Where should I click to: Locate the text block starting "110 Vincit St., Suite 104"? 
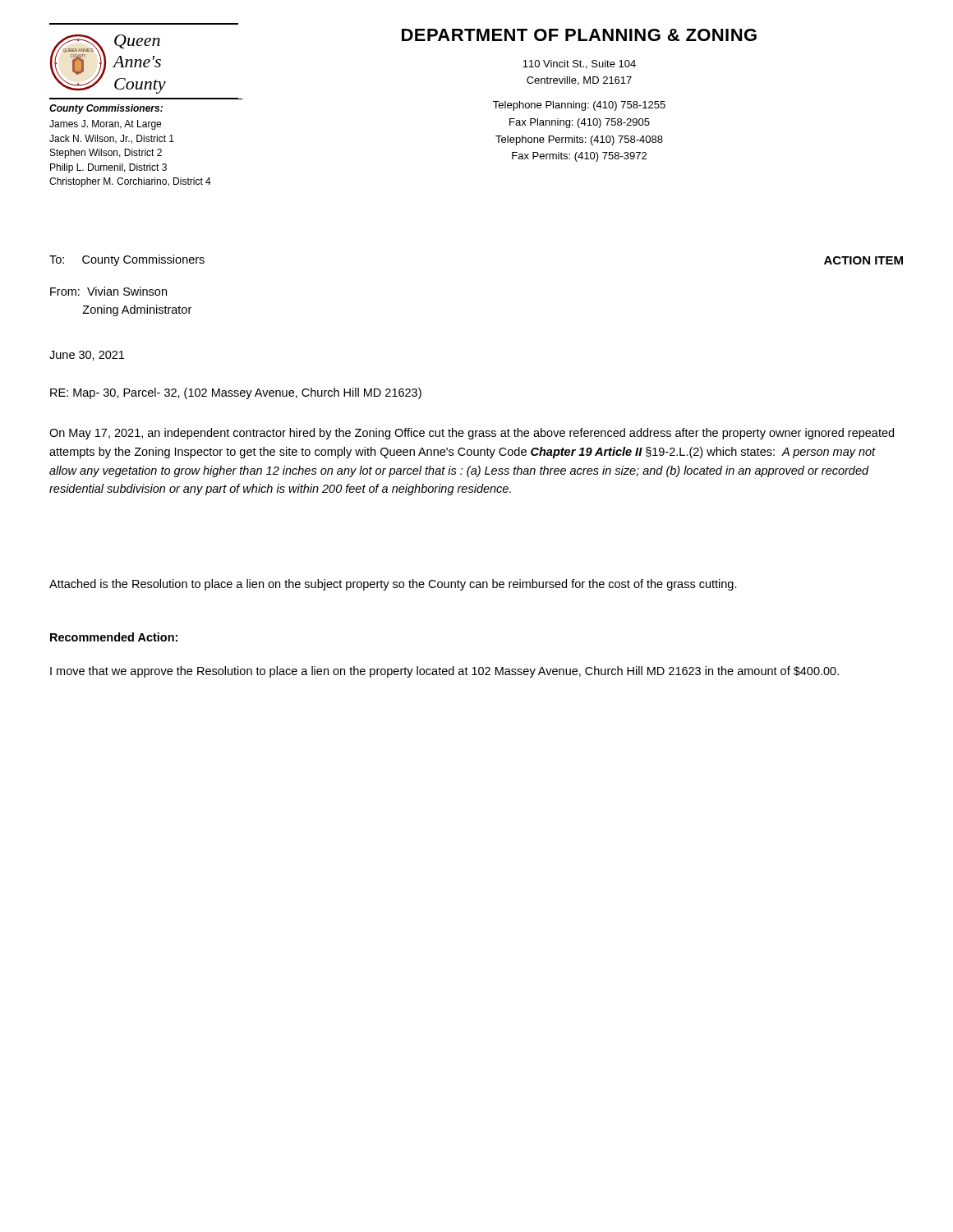[579, 72]
